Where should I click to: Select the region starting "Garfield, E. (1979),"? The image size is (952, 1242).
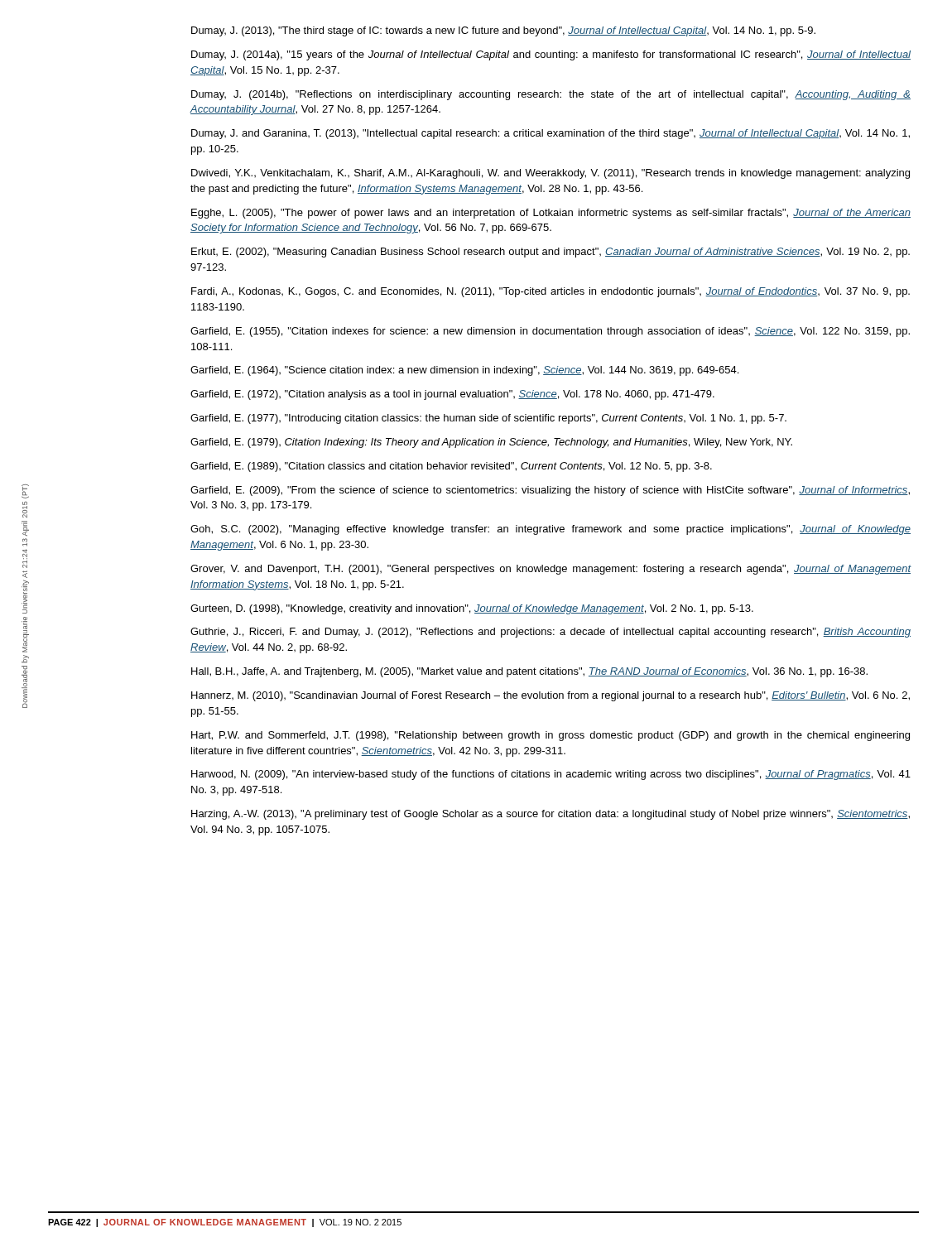[492, 442]
